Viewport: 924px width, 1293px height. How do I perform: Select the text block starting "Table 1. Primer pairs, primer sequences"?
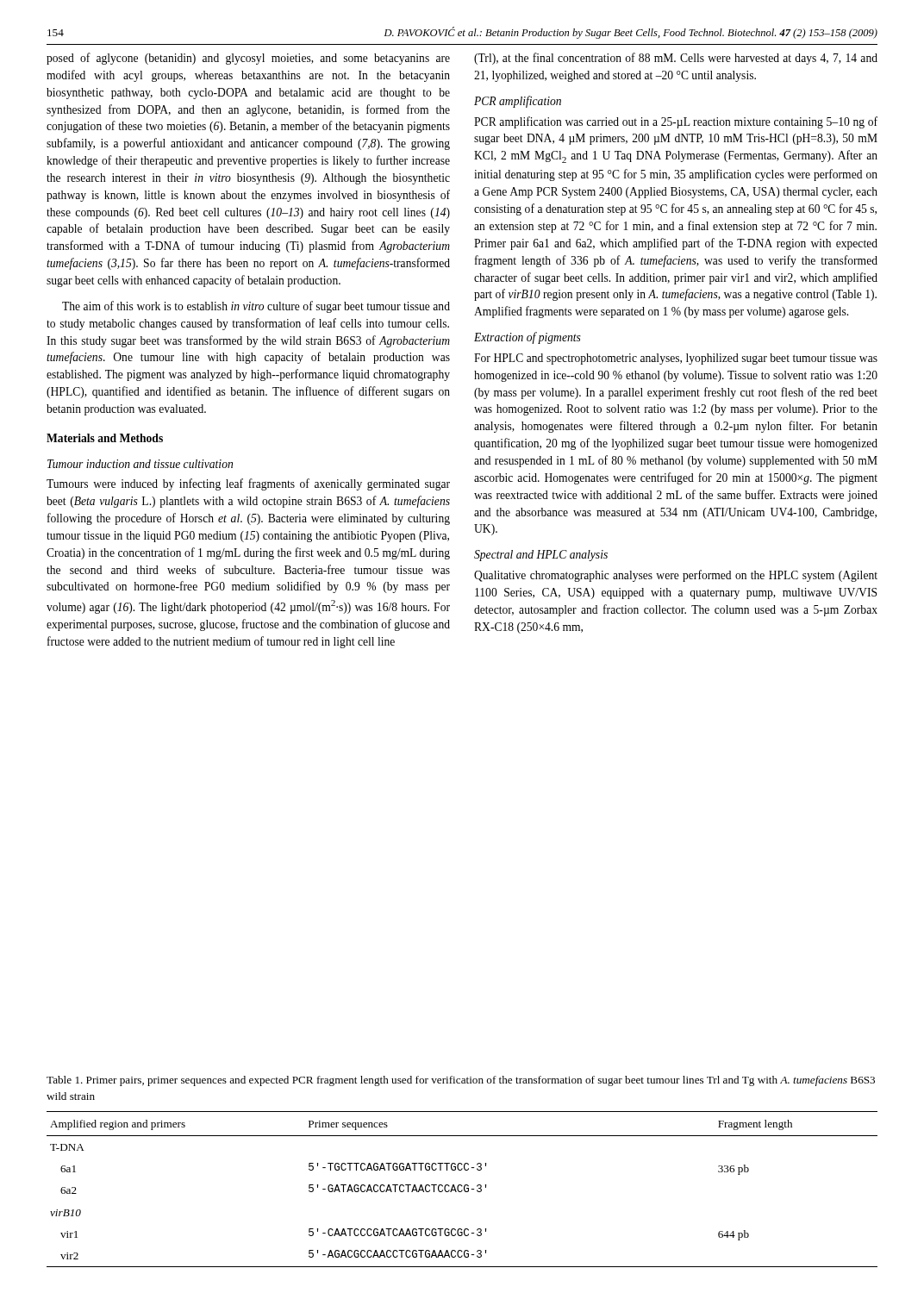(461, 1088)
